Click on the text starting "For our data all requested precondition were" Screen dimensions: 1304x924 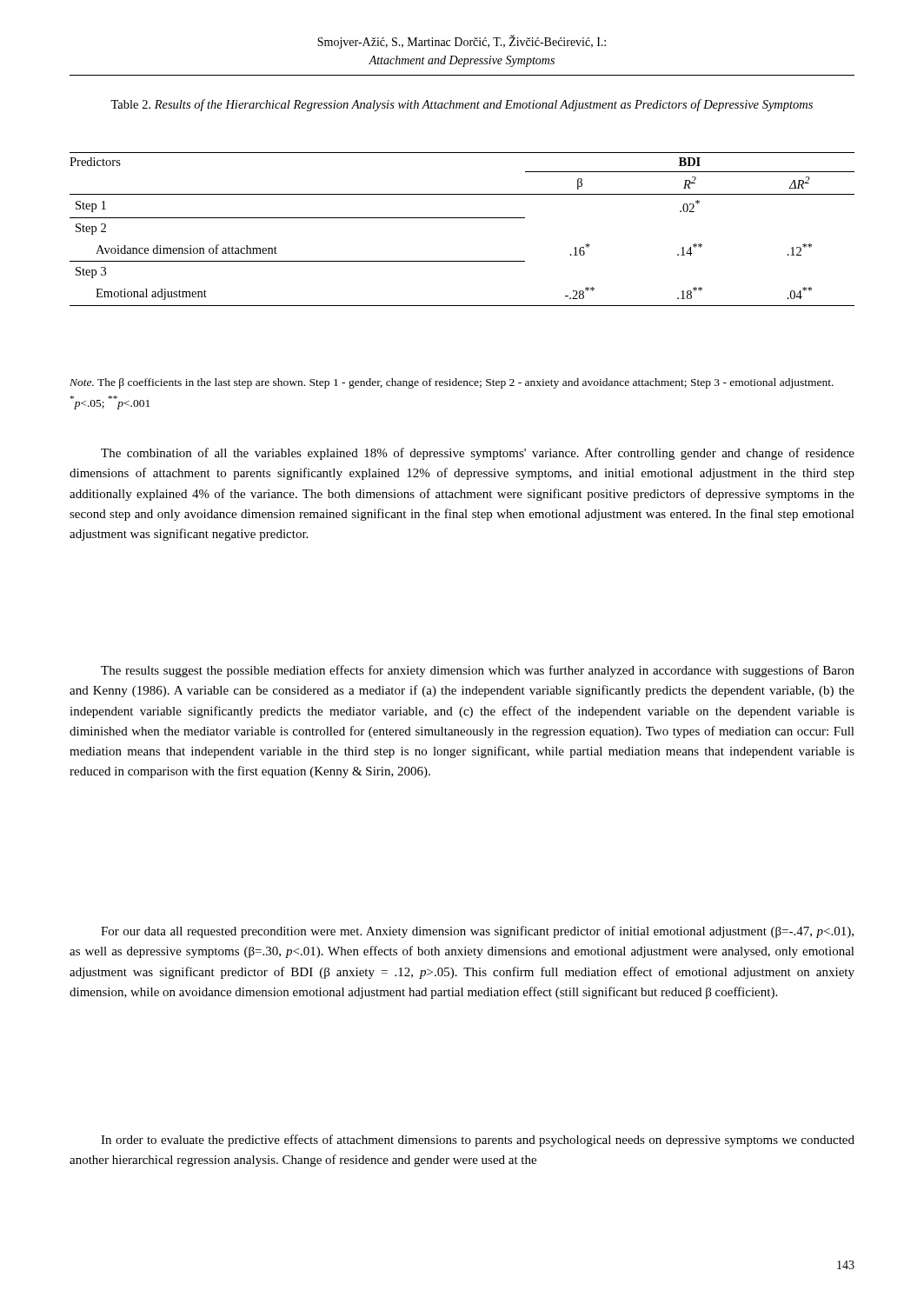click(462, 962)
